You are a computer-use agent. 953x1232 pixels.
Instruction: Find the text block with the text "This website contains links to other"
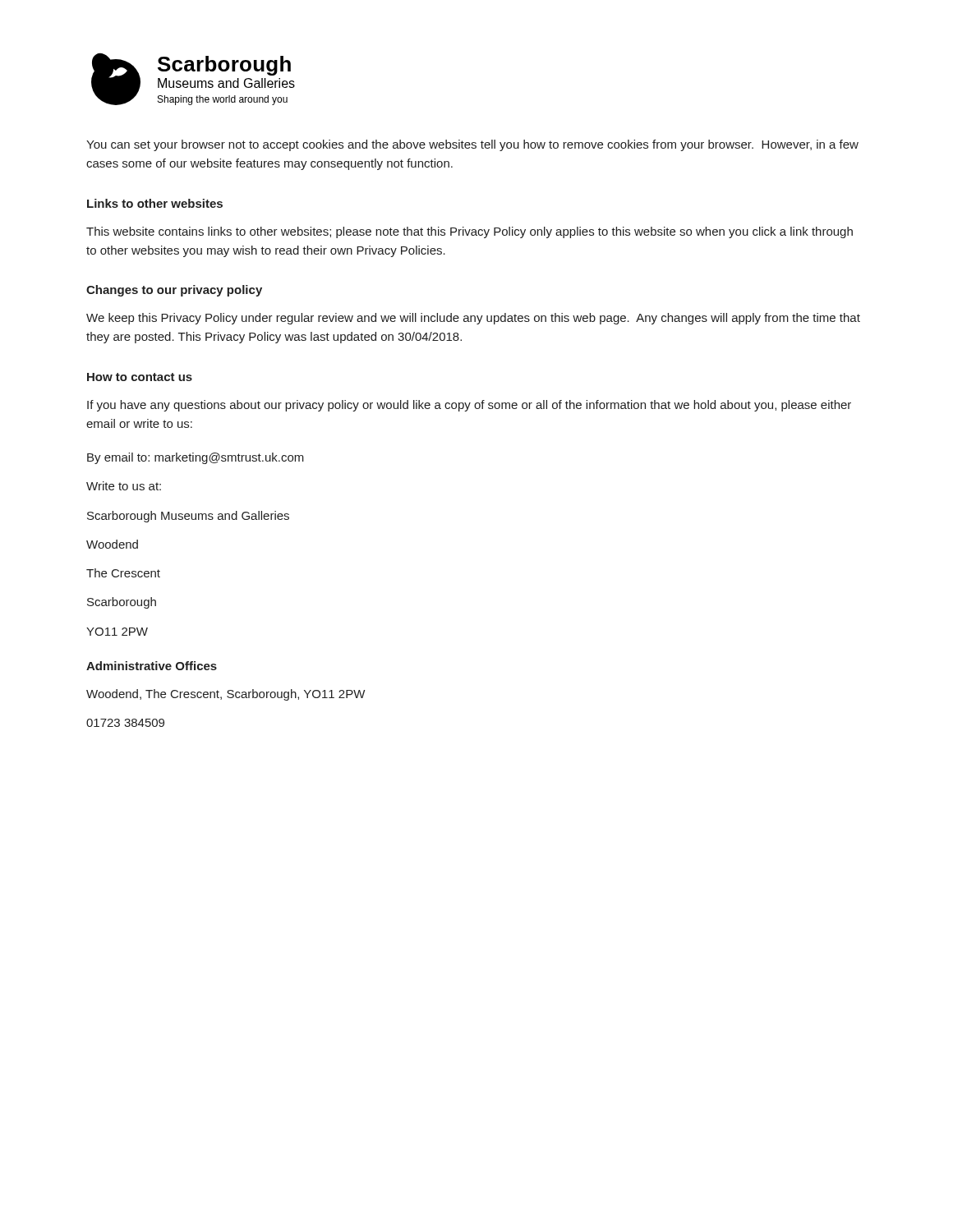470,240
